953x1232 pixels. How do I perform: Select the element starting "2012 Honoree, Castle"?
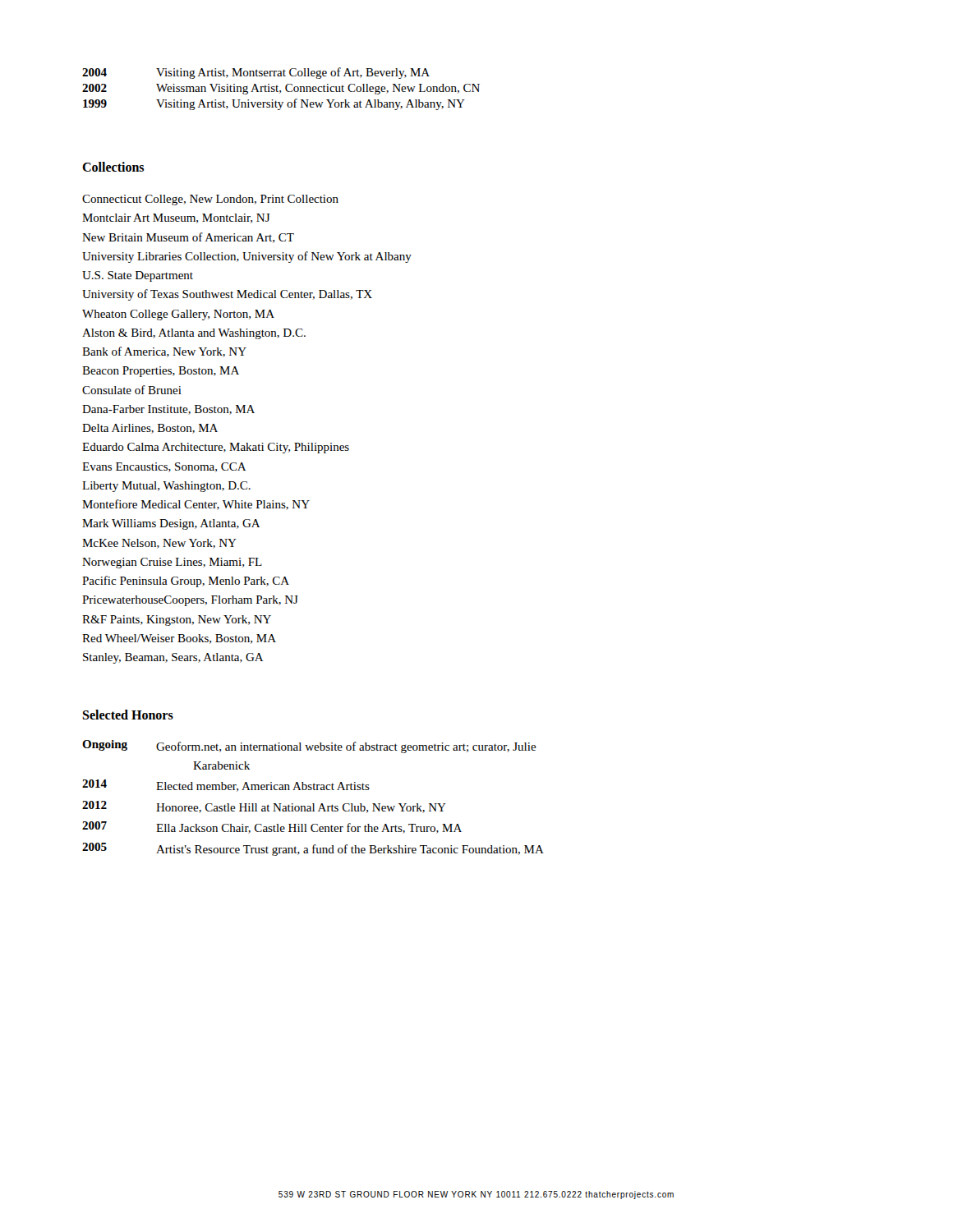click(264, 807)
